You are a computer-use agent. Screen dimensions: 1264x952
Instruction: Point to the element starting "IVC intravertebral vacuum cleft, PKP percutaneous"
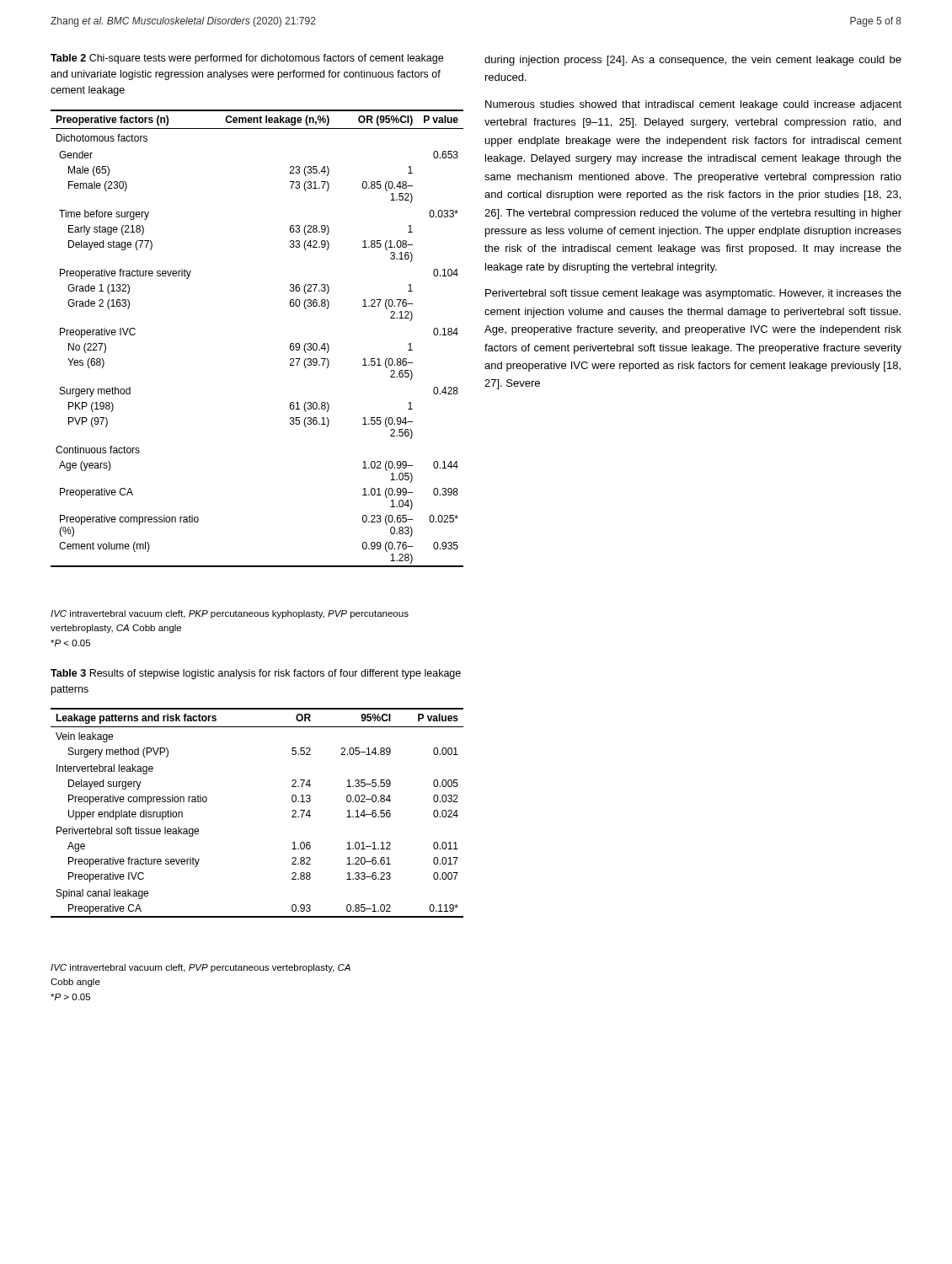pos(230,614)
